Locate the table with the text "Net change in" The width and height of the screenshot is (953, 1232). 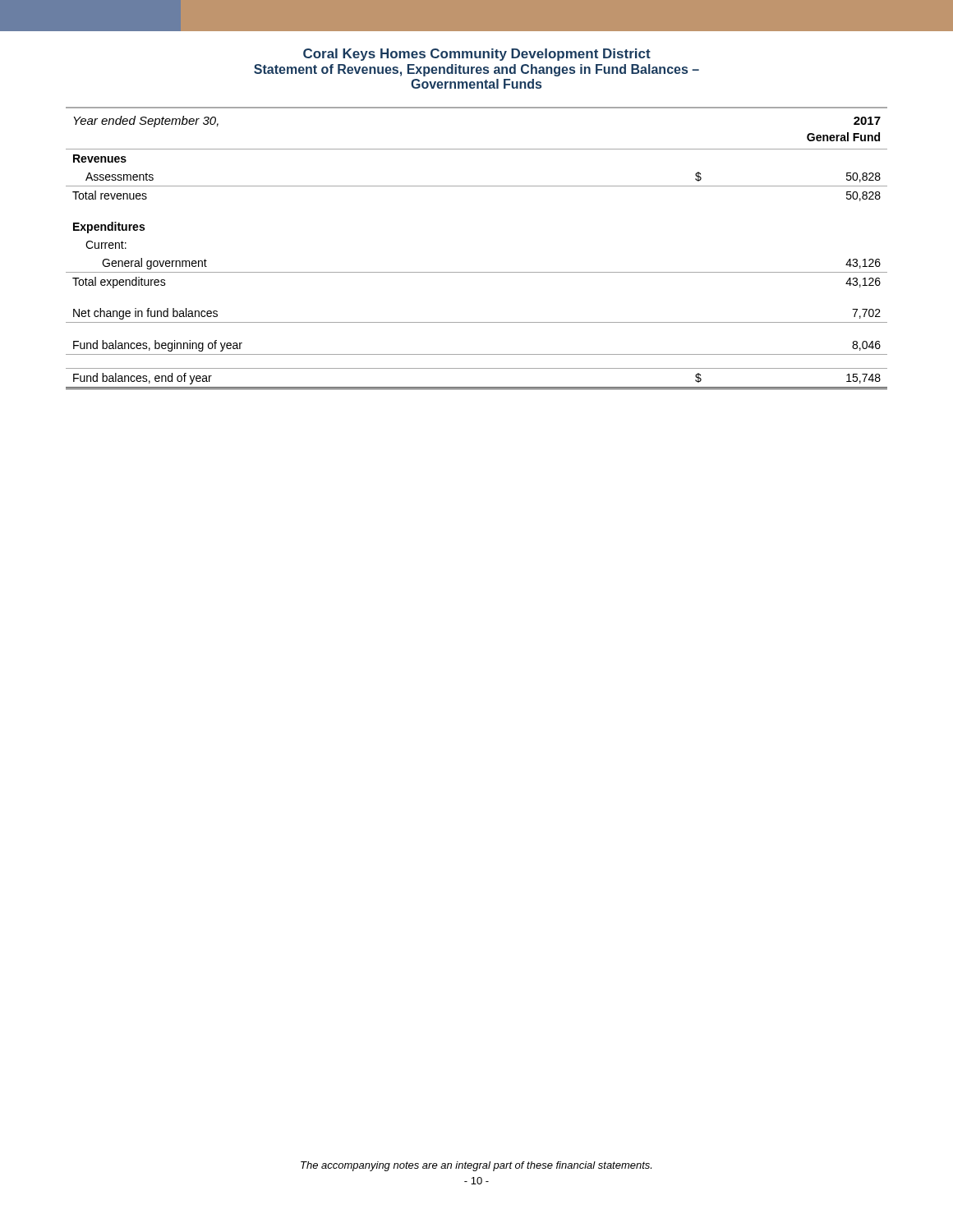[x=476, y=248]
